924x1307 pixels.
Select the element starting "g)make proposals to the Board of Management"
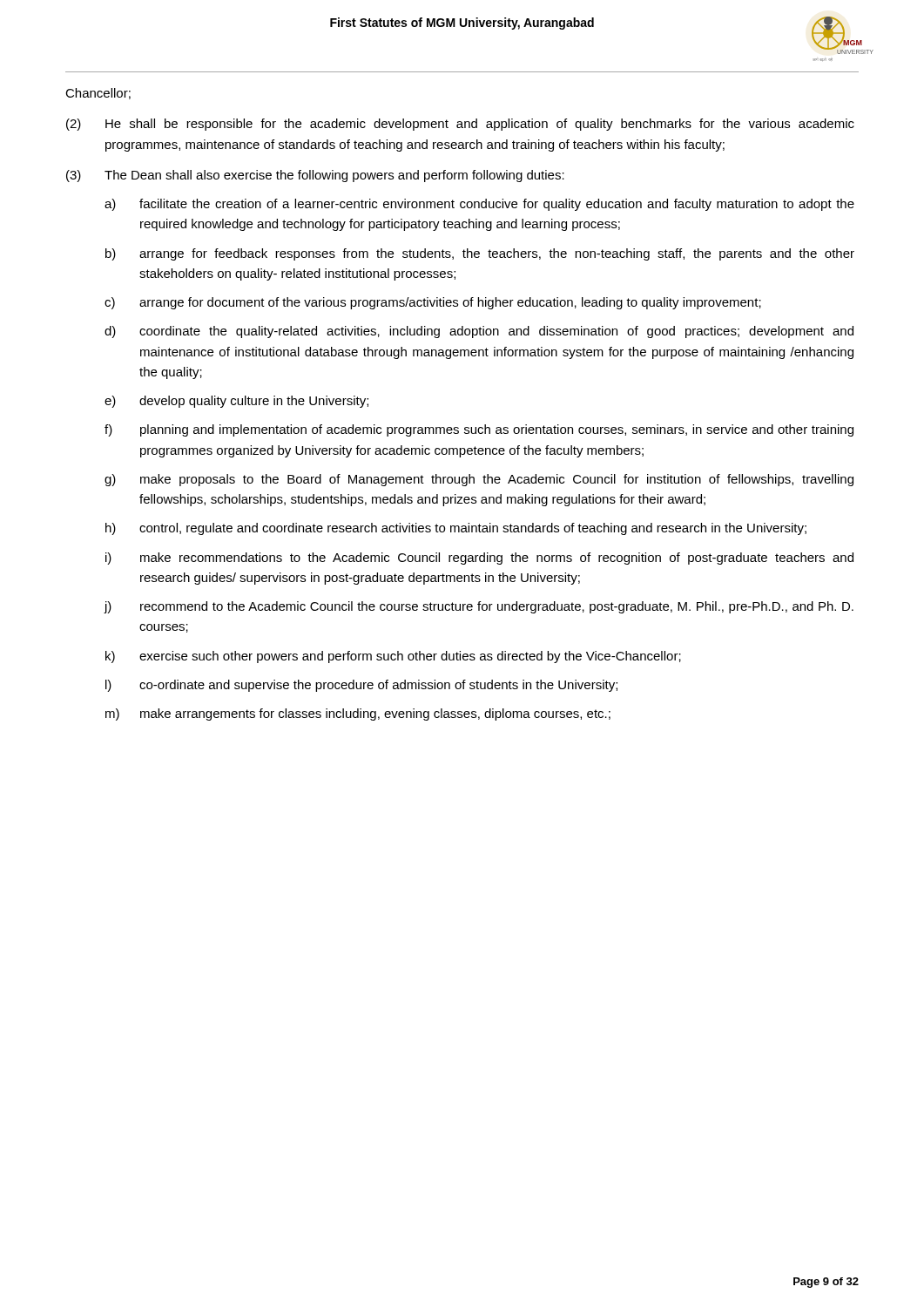point(479,489)
